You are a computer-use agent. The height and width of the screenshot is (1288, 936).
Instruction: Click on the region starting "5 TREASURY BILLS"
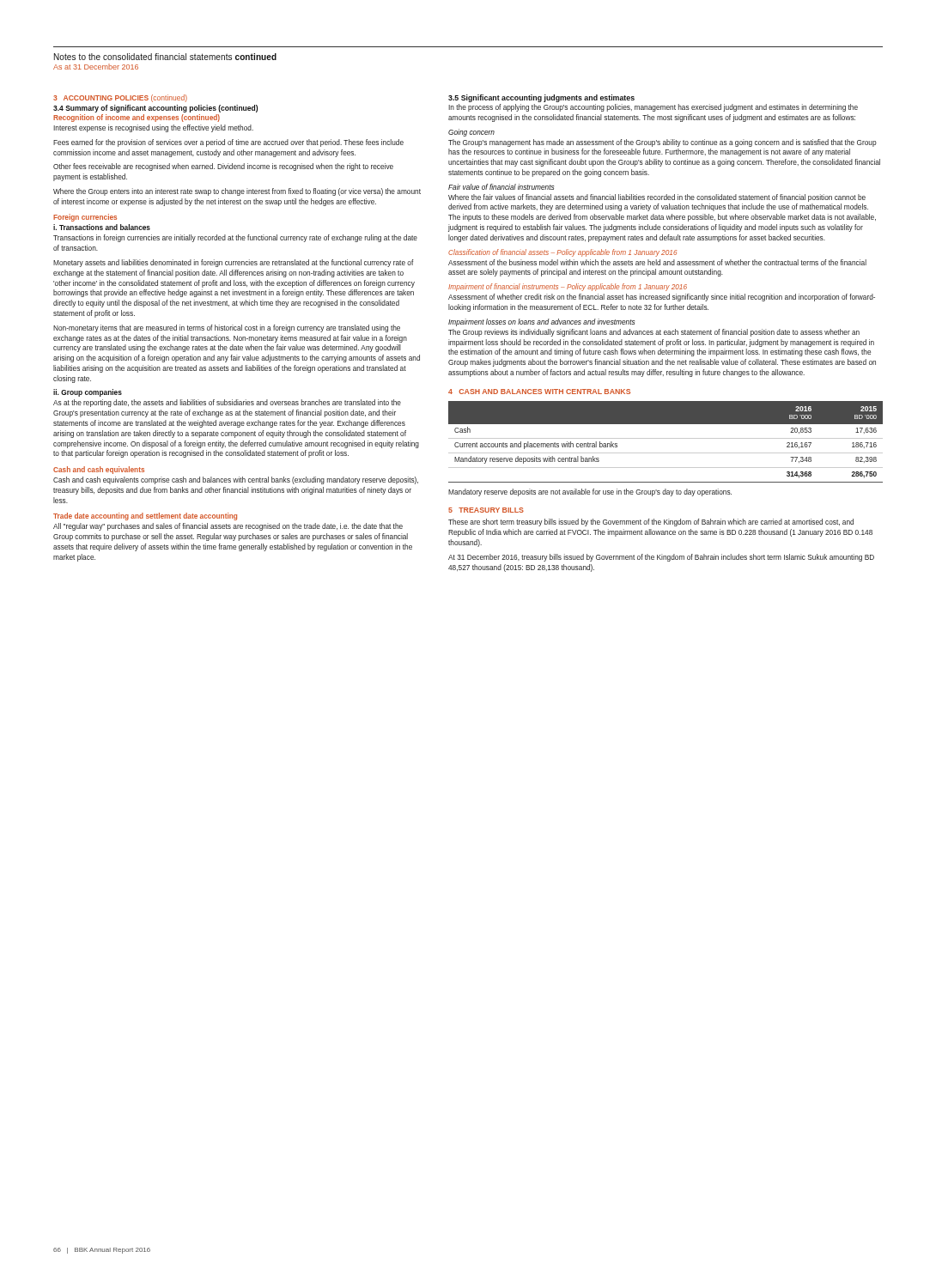486,510
